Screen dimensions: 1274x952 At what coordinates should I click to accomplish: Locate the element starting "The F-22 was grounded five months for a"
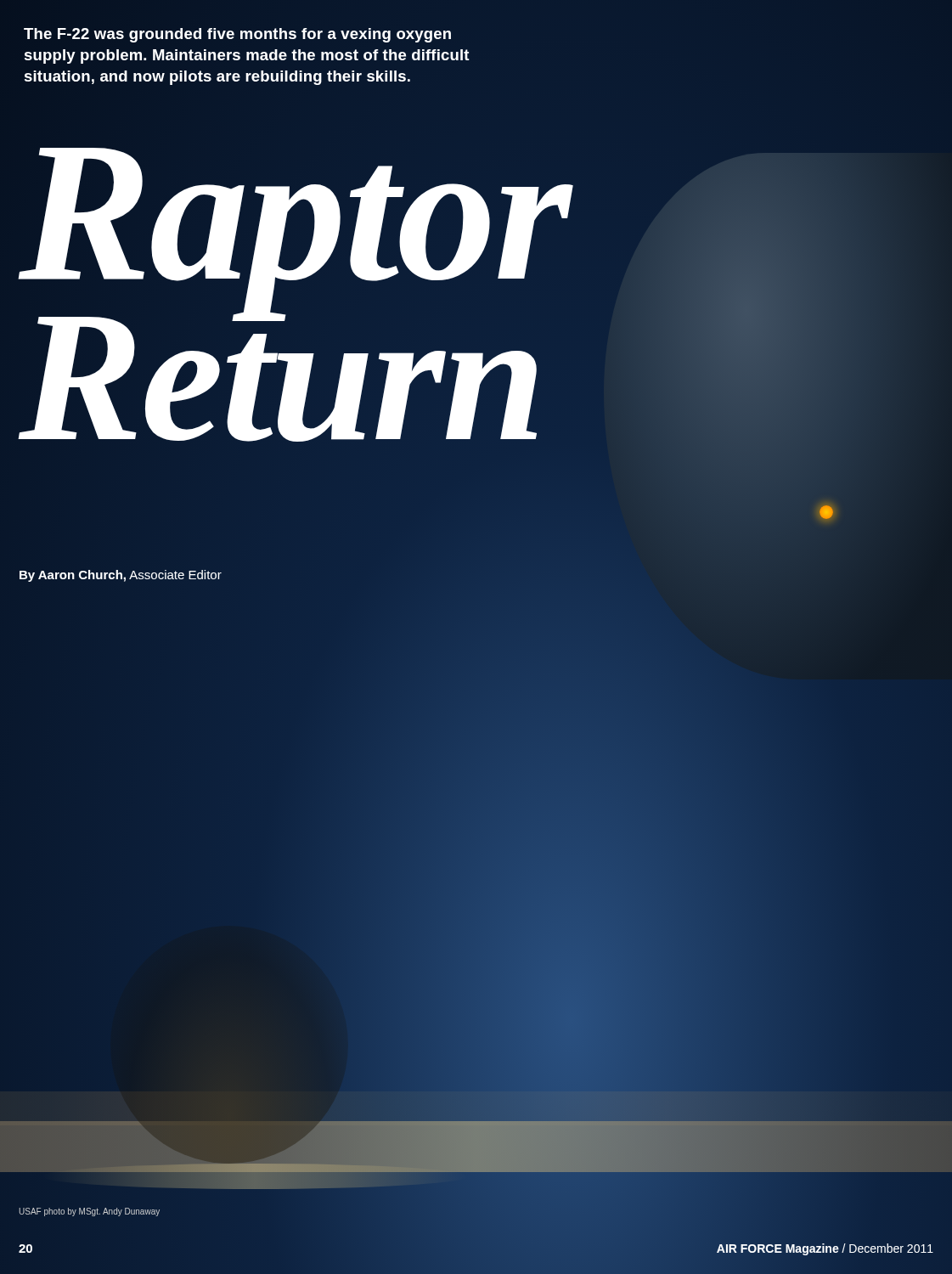click(x=247, y=55)
